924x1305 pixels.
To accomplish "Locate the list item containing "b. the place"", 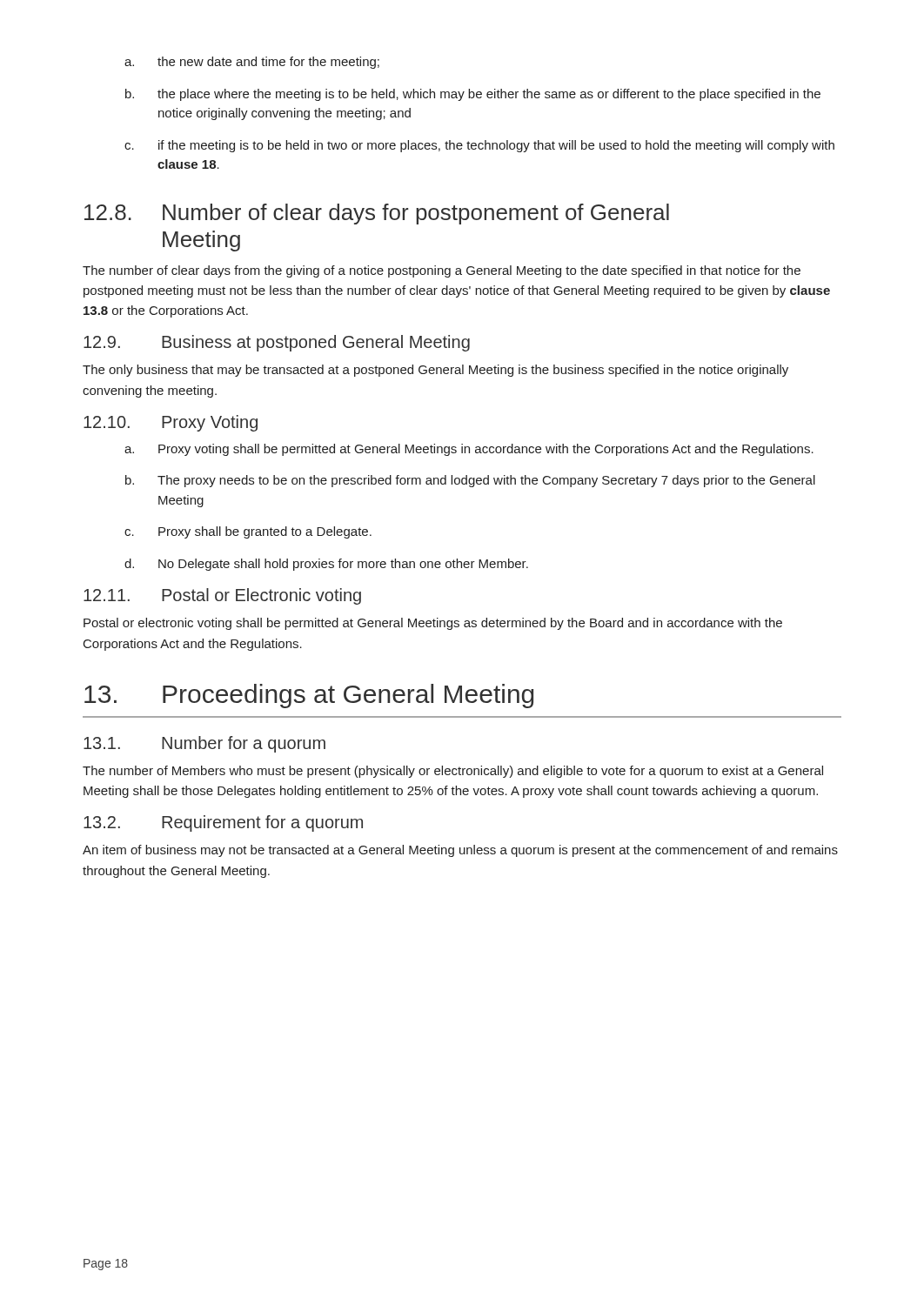I will (x=483, y=103).
